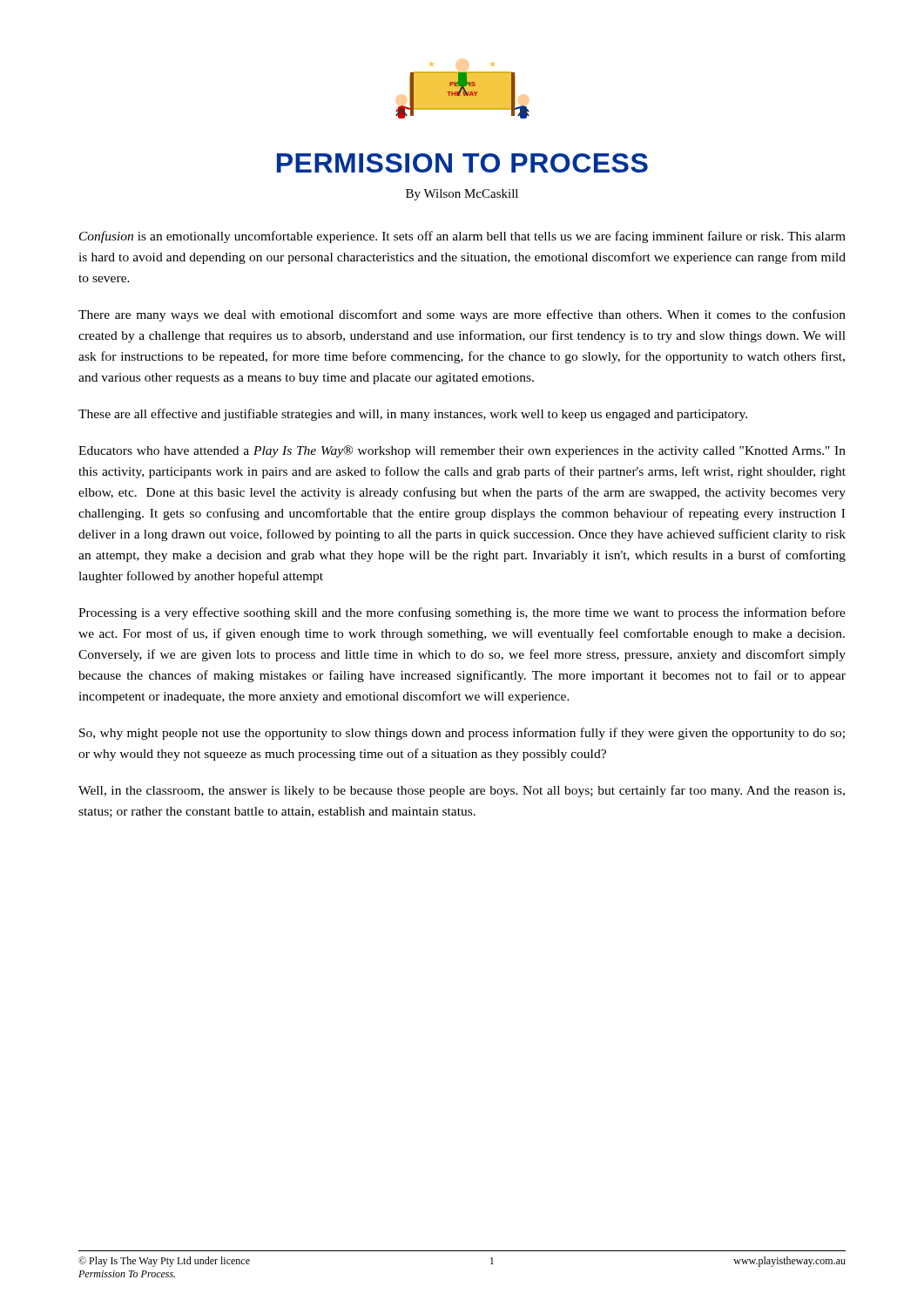Locate the logo

[462, 93]
